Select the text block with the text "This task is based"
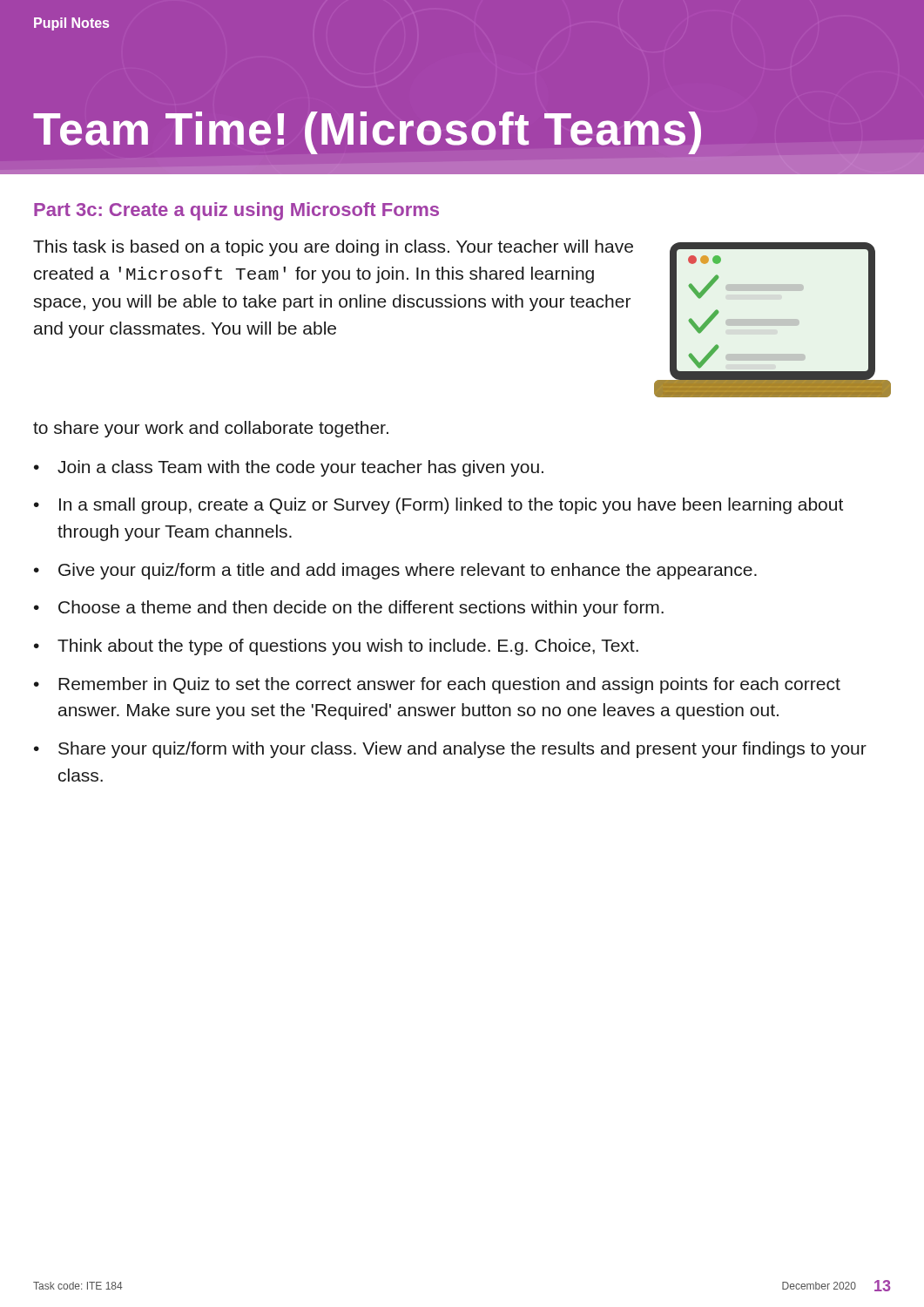 coord(334,287)
